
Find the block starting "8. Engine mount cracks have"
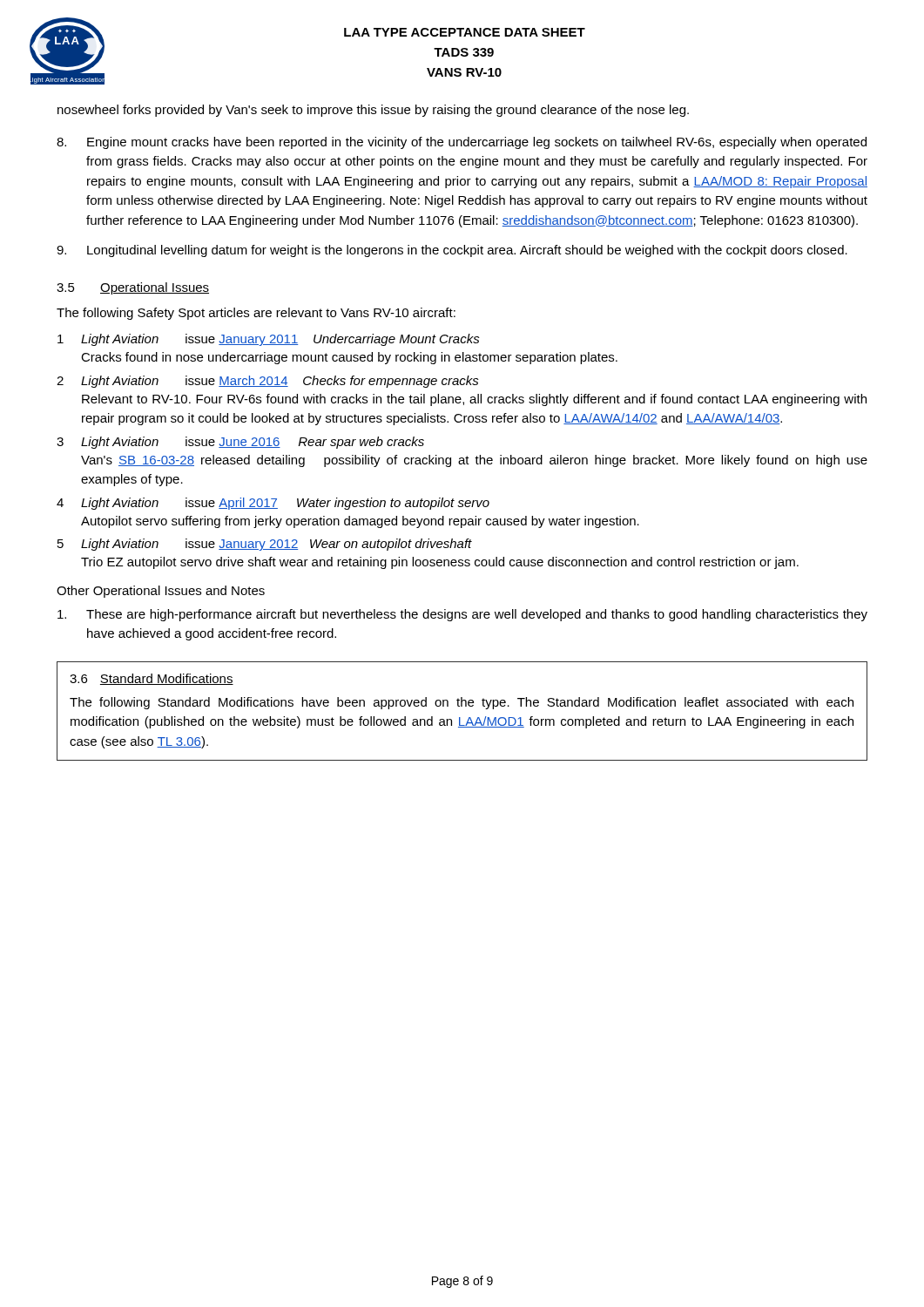pyautogui.click(x=462, y=181)
